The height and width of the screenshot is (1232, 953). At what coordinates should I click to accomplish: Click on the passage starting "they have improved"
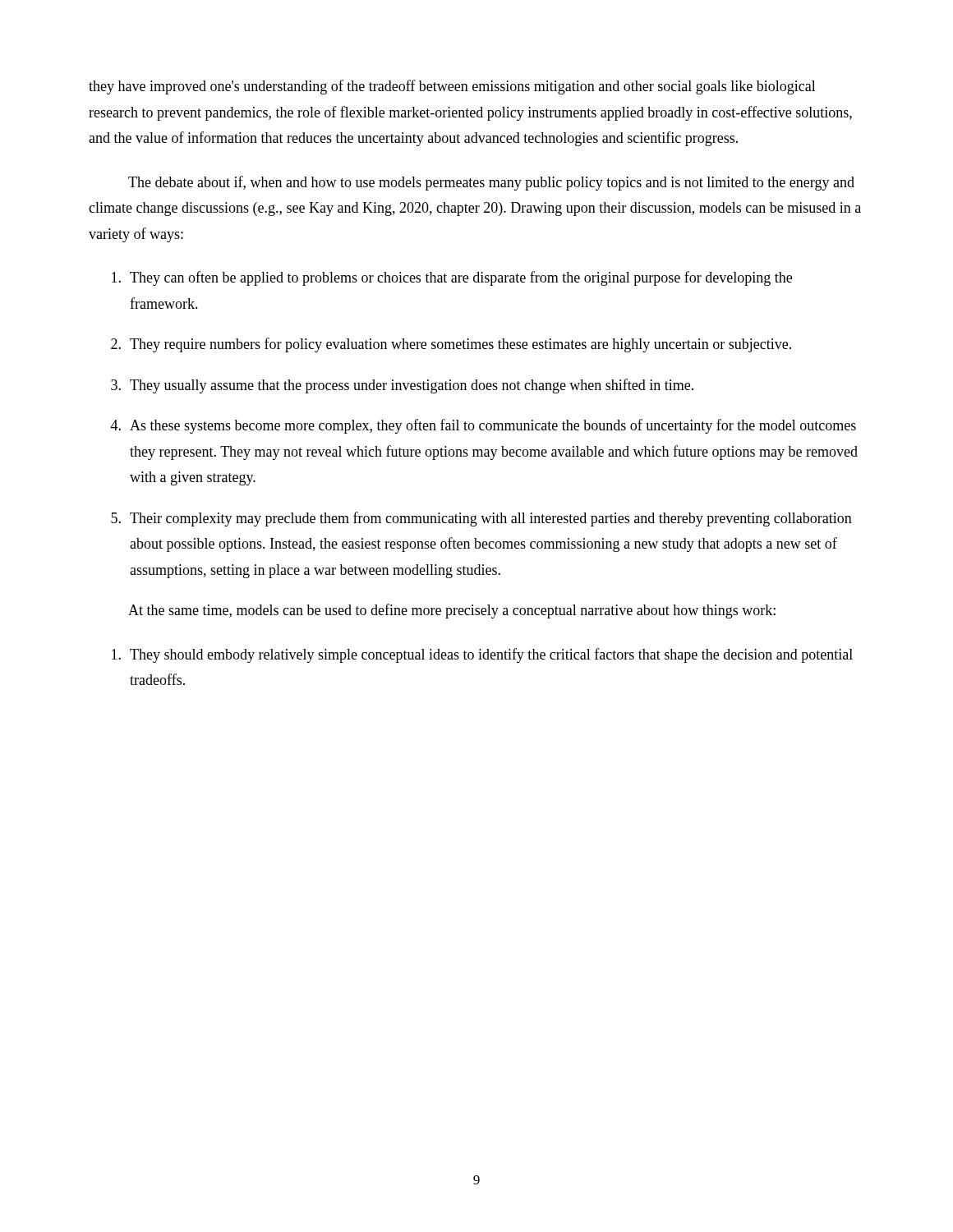pyautogui.click(x=476, y=113)
